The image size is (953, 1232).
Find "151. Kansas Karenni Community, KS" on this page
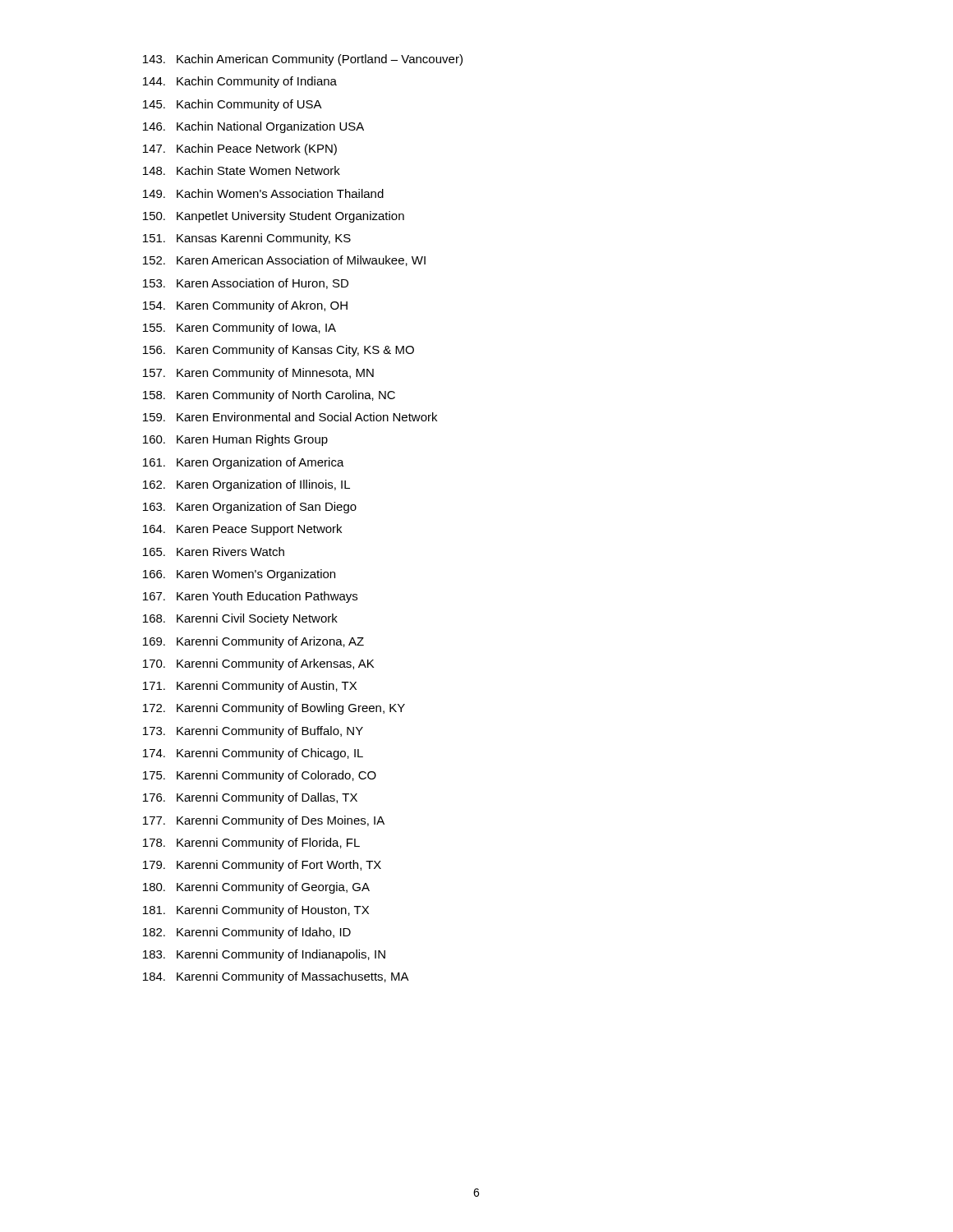[247, 239]
